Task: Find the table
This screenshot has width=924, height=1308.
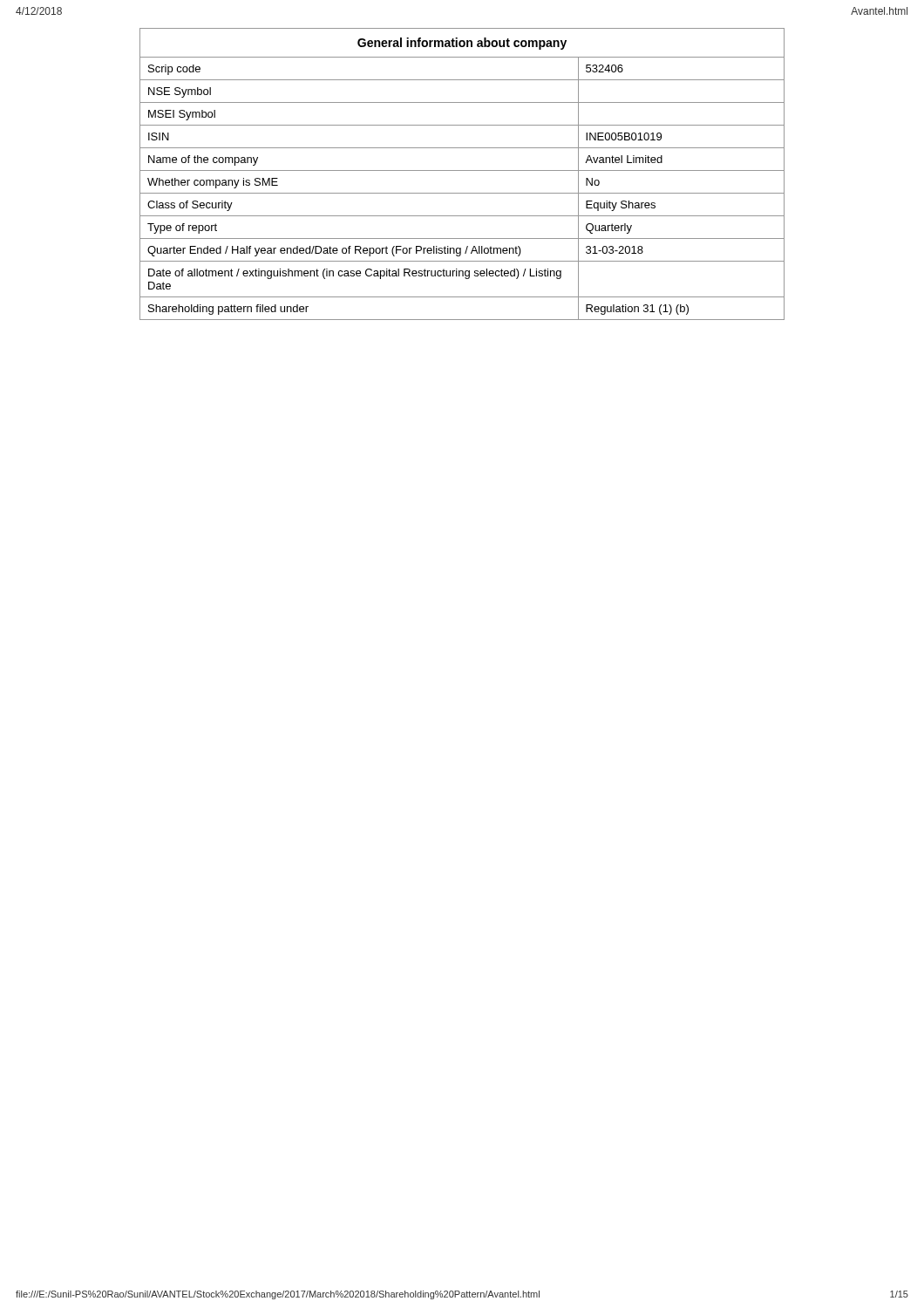Action: 462,174
